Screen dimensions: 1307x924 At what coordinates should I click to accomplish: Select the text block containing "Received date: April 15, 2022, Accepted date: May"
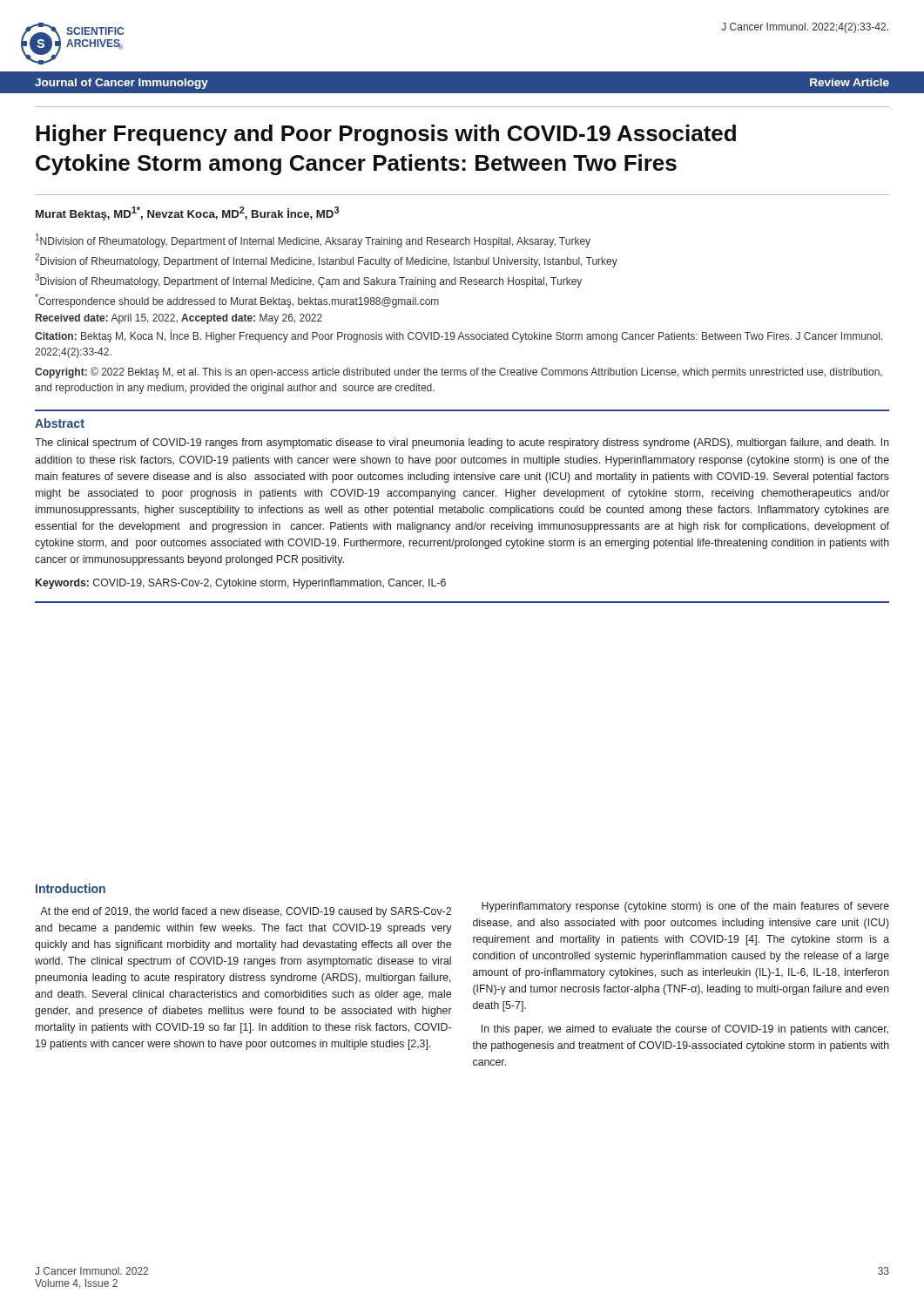tap(179, 318)
